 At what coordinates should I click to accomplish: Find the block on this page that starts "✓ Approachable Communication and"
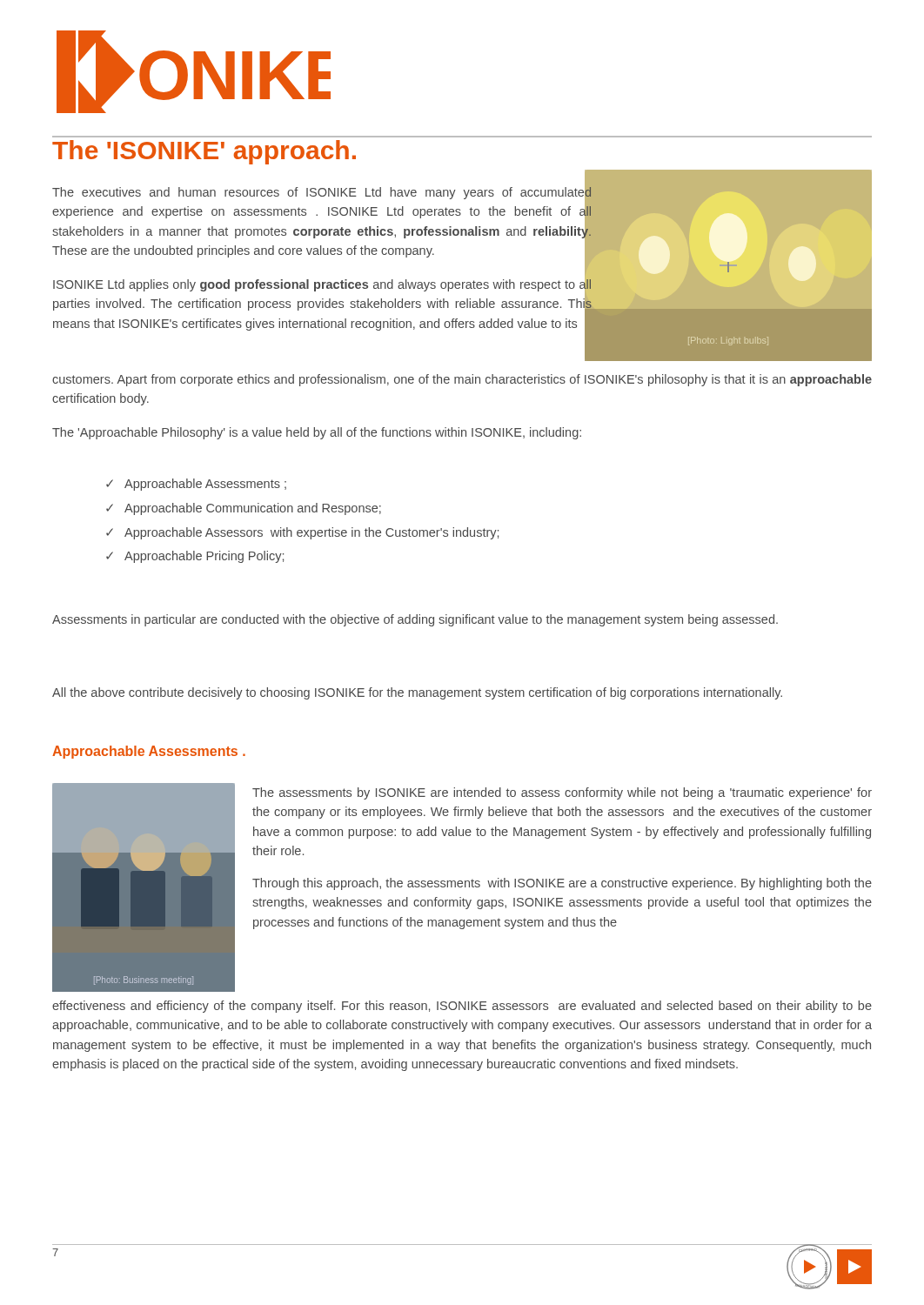pyautogui.click(x=243, y=509)
